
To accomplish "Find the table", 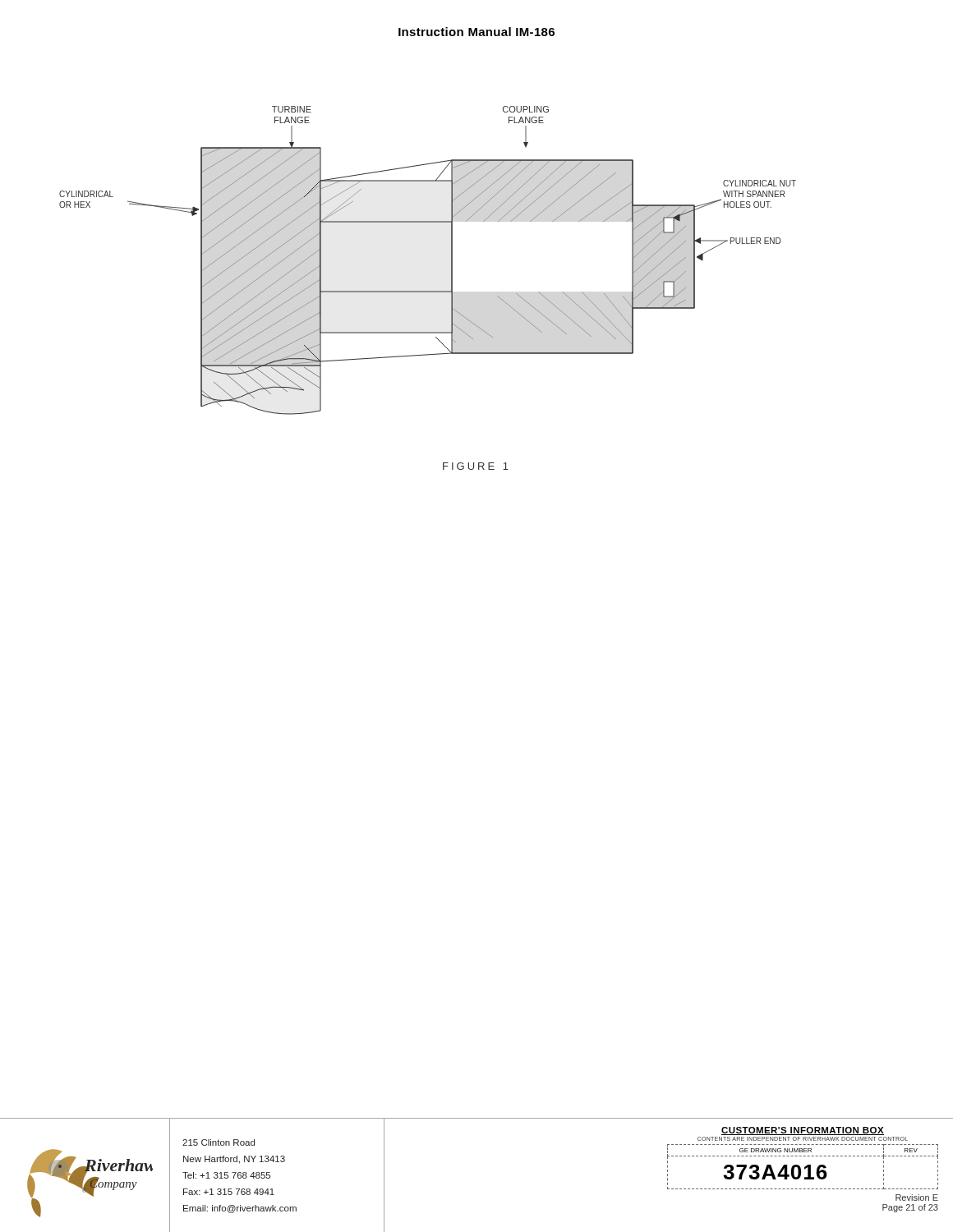I will (803, 1167).
